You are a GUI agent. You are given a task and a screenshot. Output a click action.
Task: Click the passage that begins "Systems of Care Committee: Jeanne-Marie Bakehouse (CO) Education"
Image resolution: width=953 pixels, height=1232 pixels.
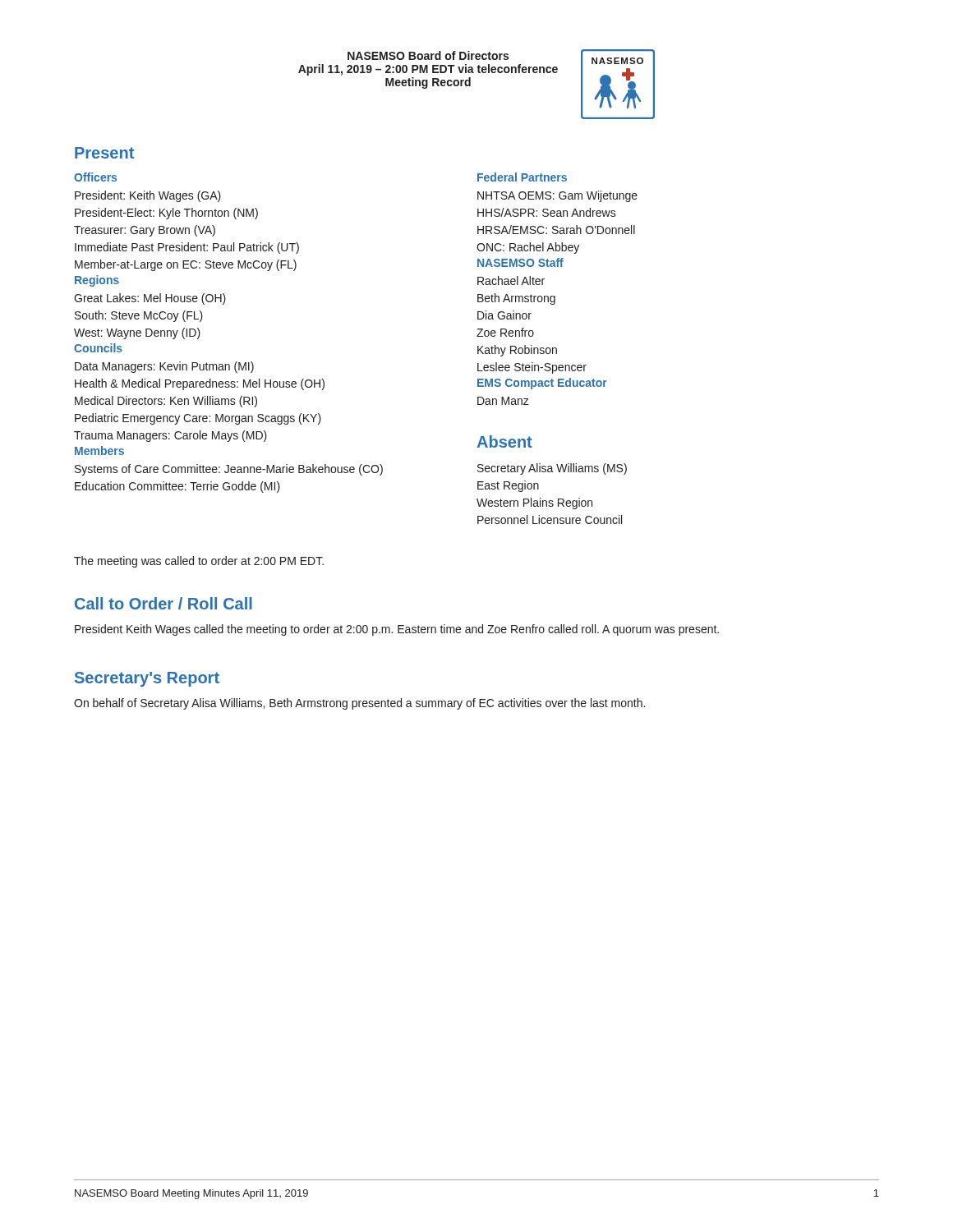coord(263,478)
